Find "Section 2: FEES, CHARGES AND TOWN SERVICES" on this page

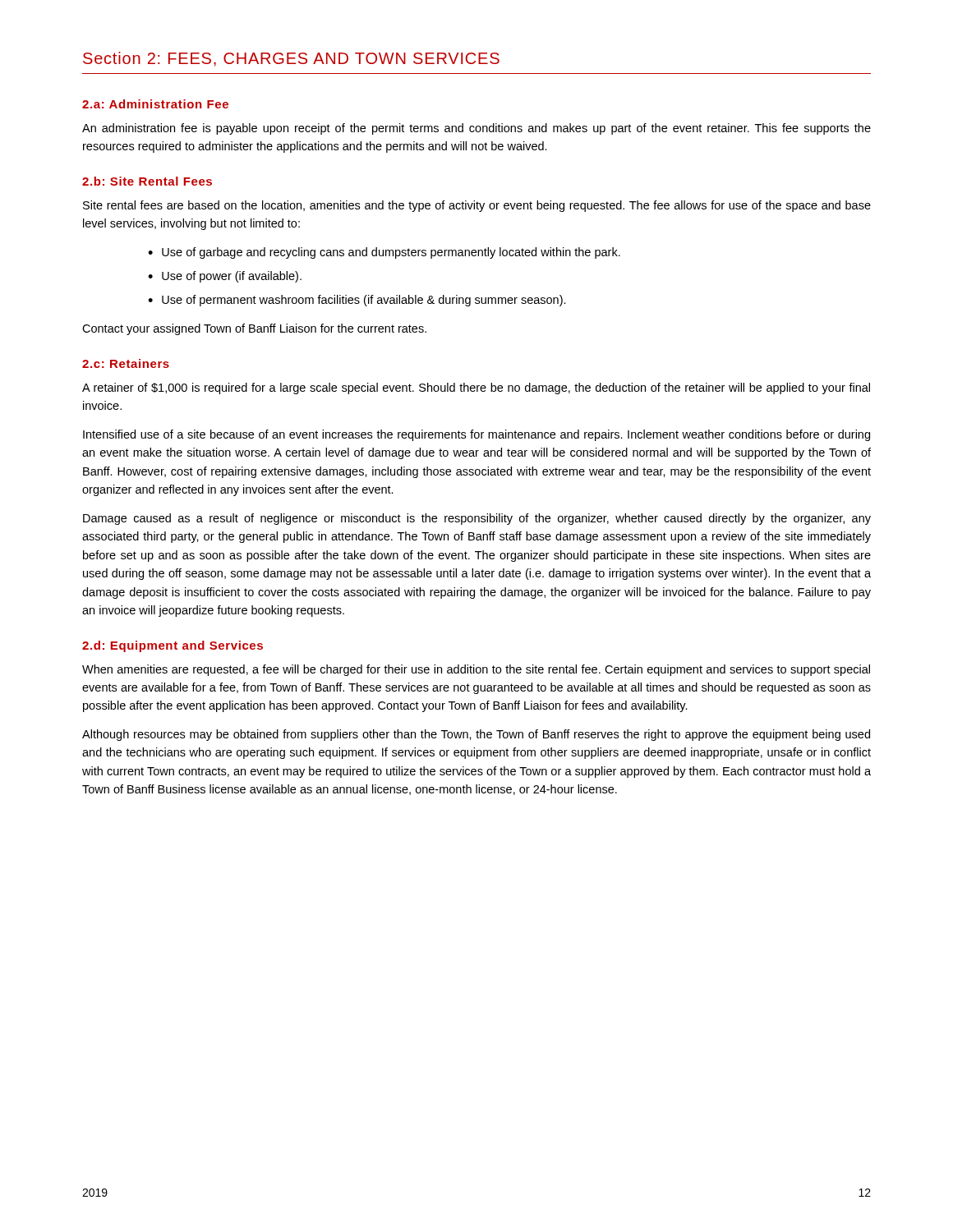tap(291, 58)
